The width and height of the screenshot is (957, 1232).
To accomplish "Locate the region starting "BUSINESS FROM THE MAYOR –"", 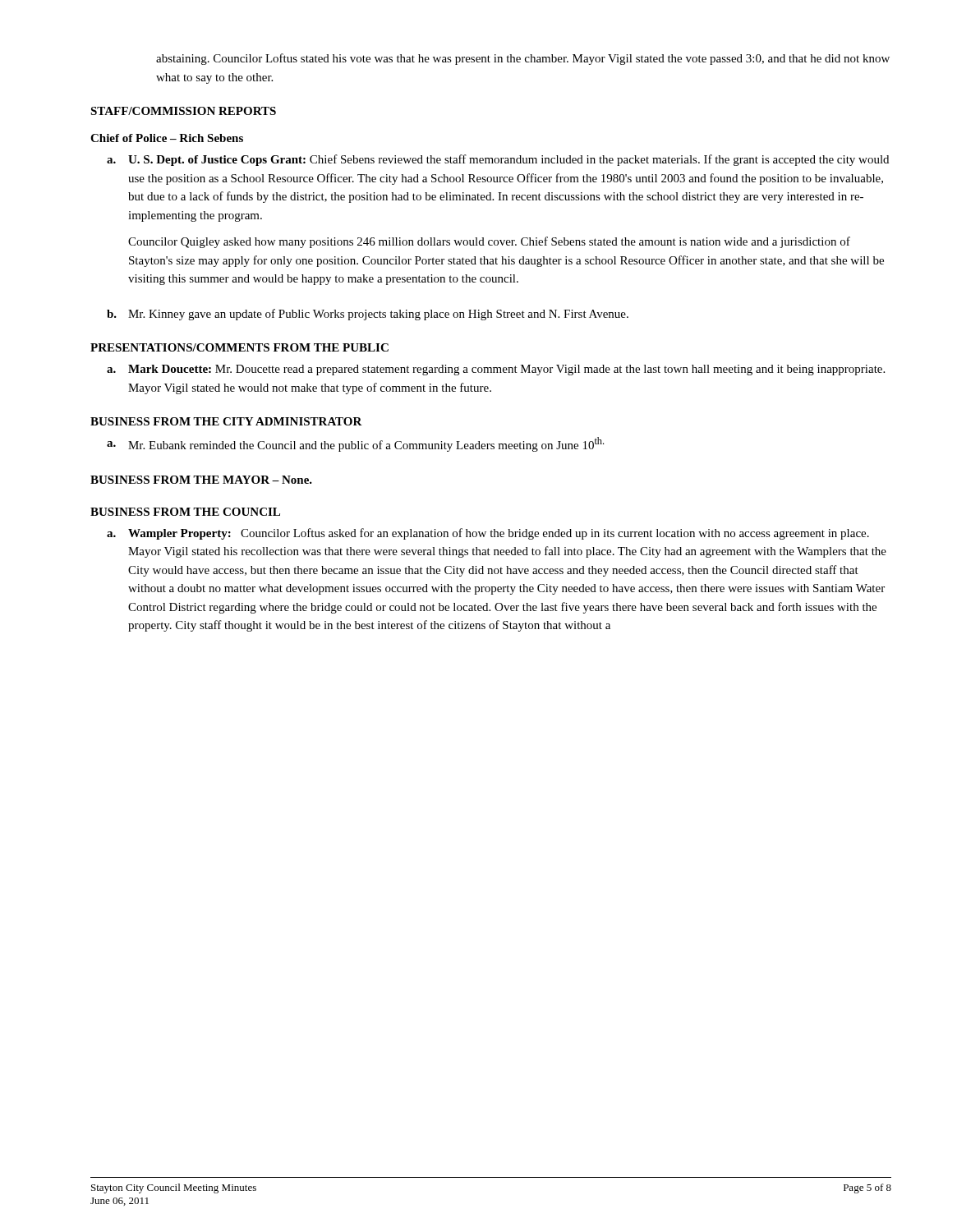I will [x=201, y=479].
